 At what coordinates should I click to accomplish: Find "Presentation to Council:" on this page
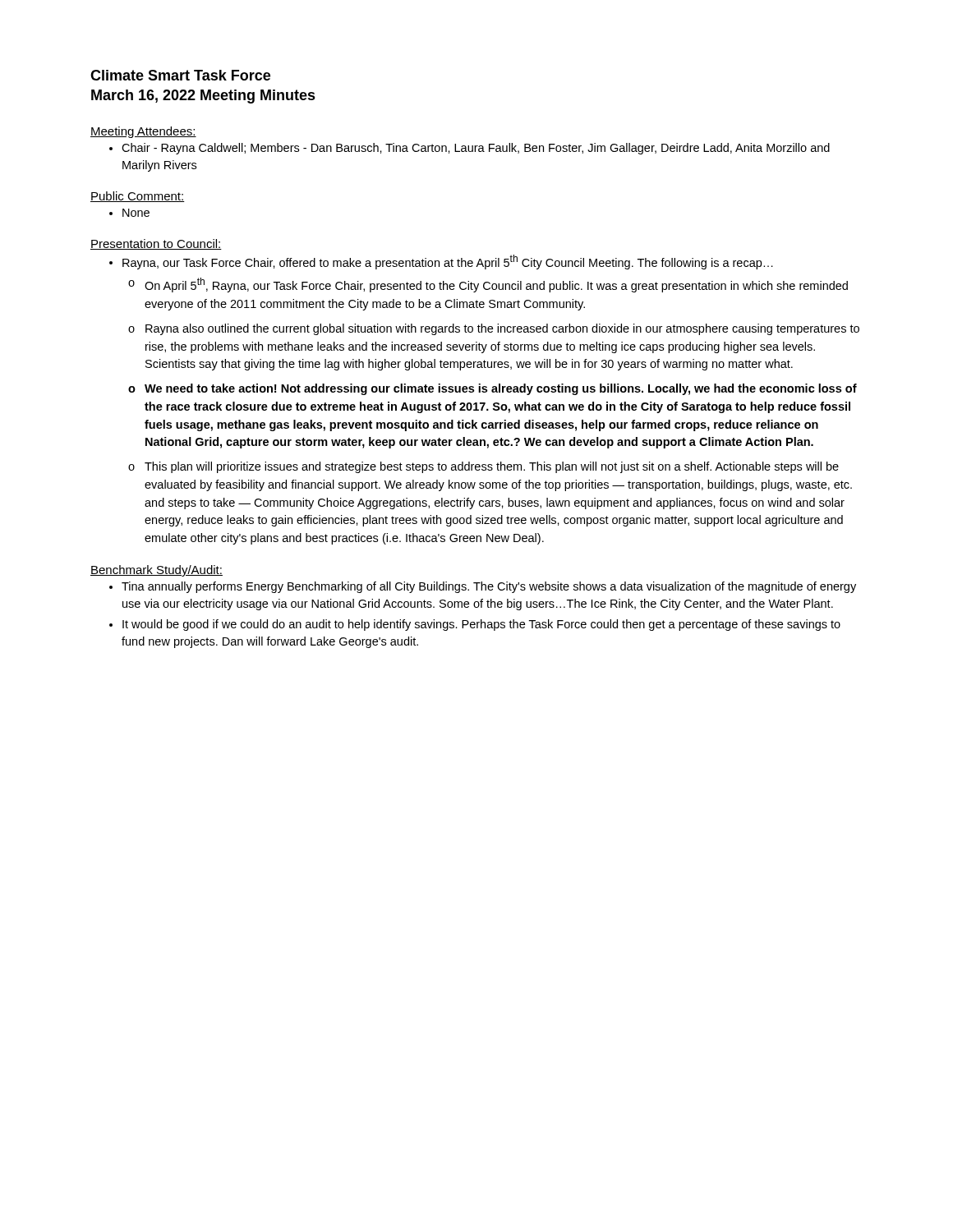(x=156, y=244)
